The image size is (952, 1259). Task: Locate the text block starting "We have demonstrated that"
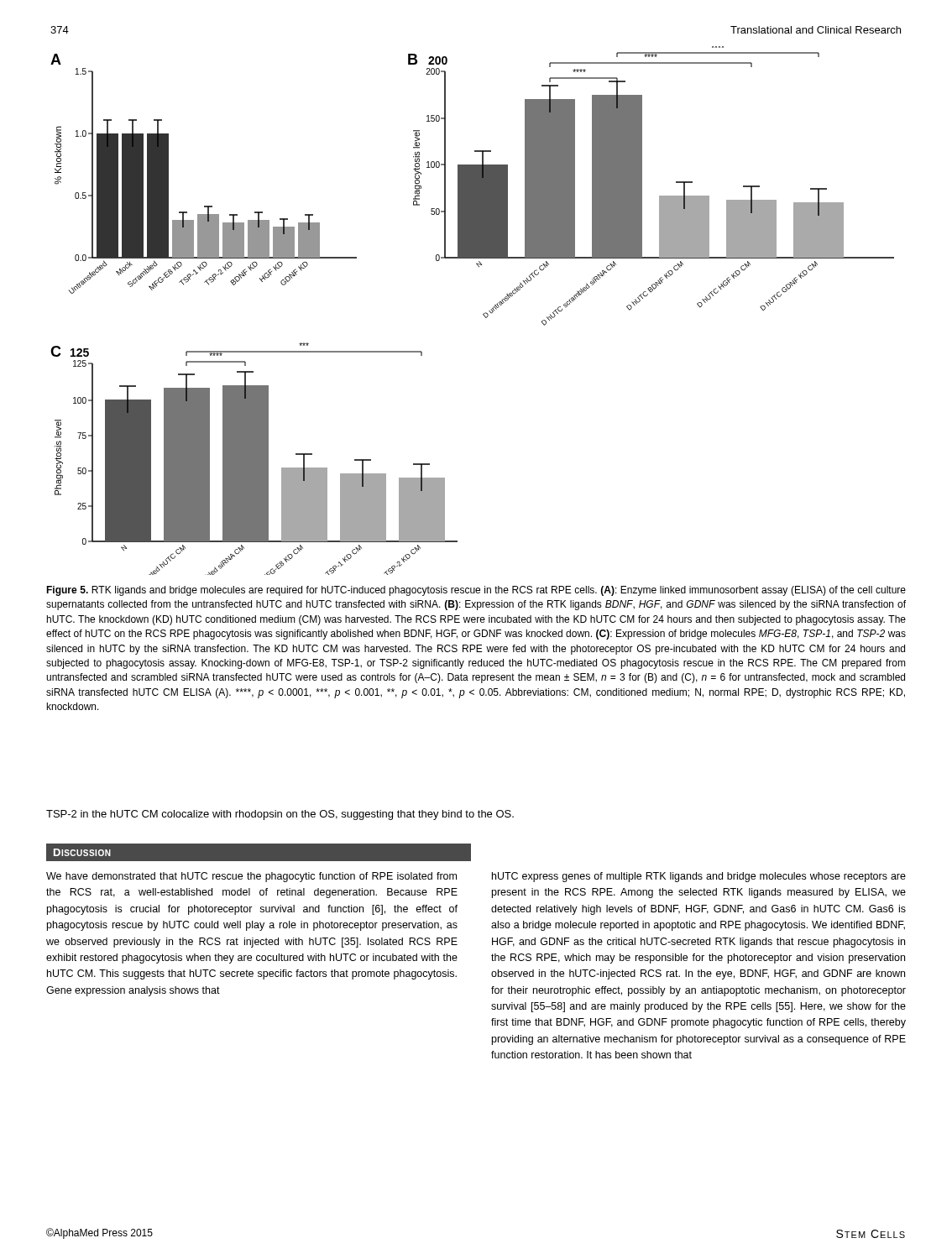click(252, 933)
